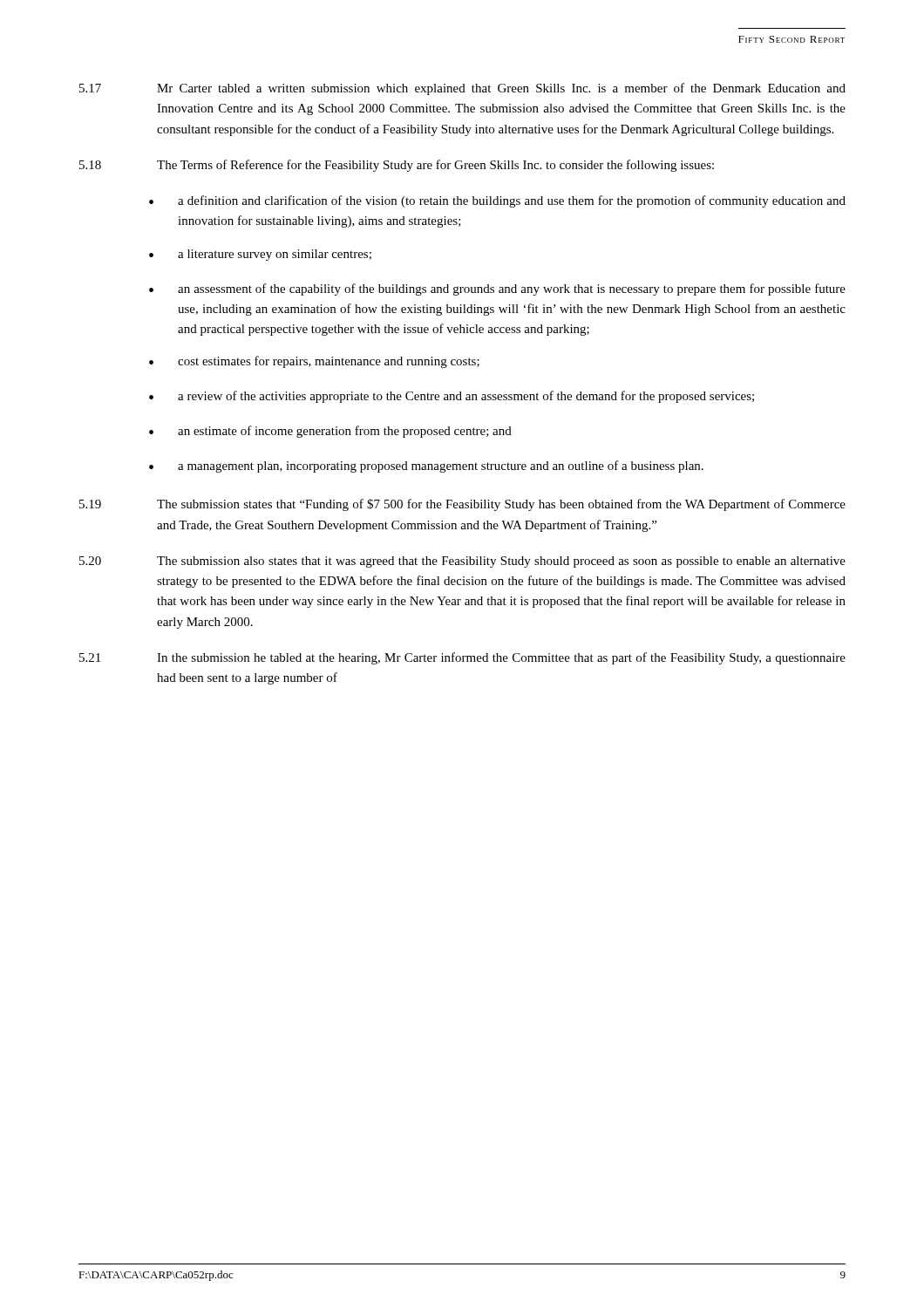Click on the block starting "19 The submission states that"
924x1308 pixels.
pos(462,515)
